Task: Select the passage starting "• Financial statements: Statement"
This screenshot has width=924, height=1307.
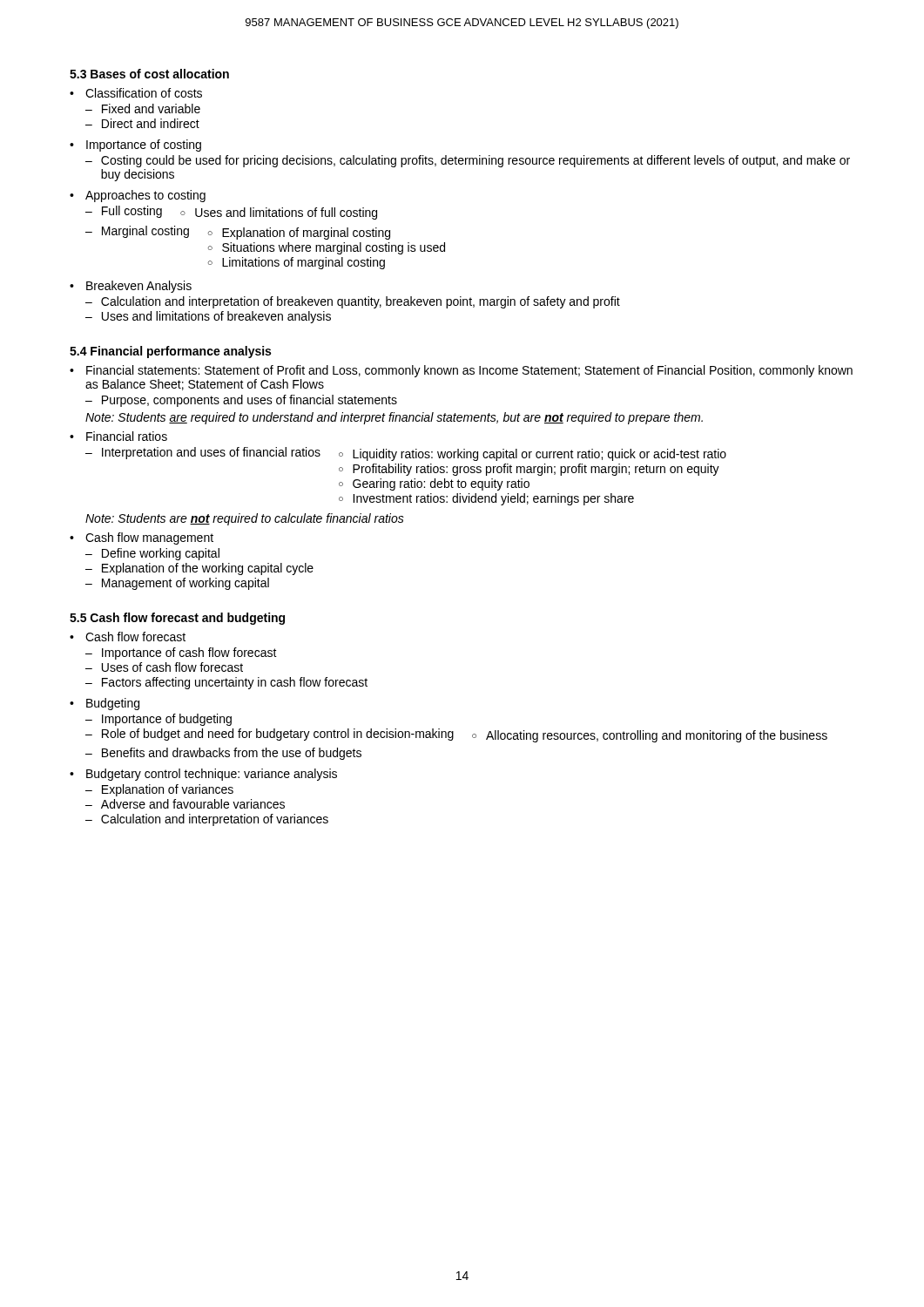Action: 461,371
